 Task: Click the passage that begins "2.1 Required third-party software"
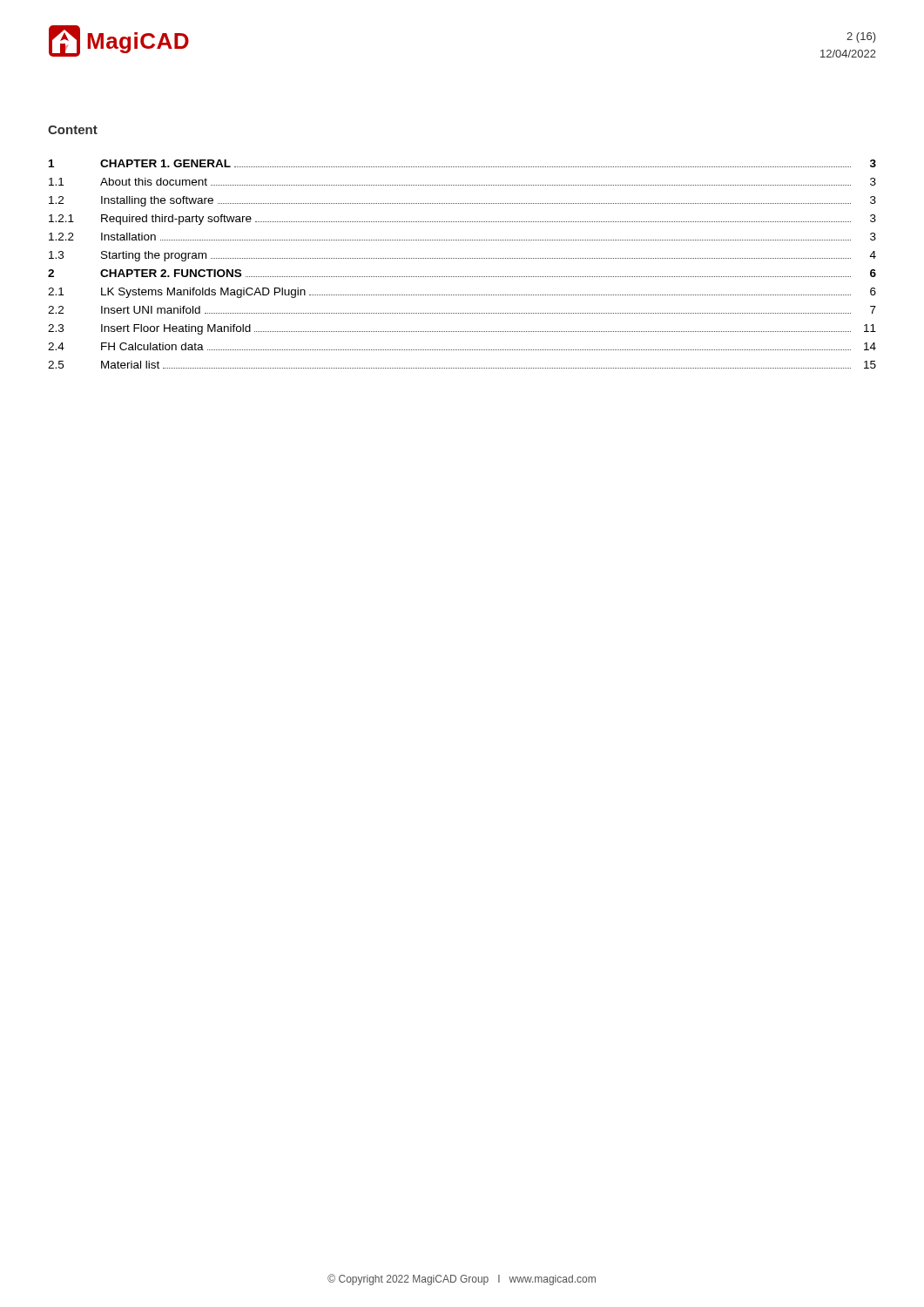(x=462, y=218)
